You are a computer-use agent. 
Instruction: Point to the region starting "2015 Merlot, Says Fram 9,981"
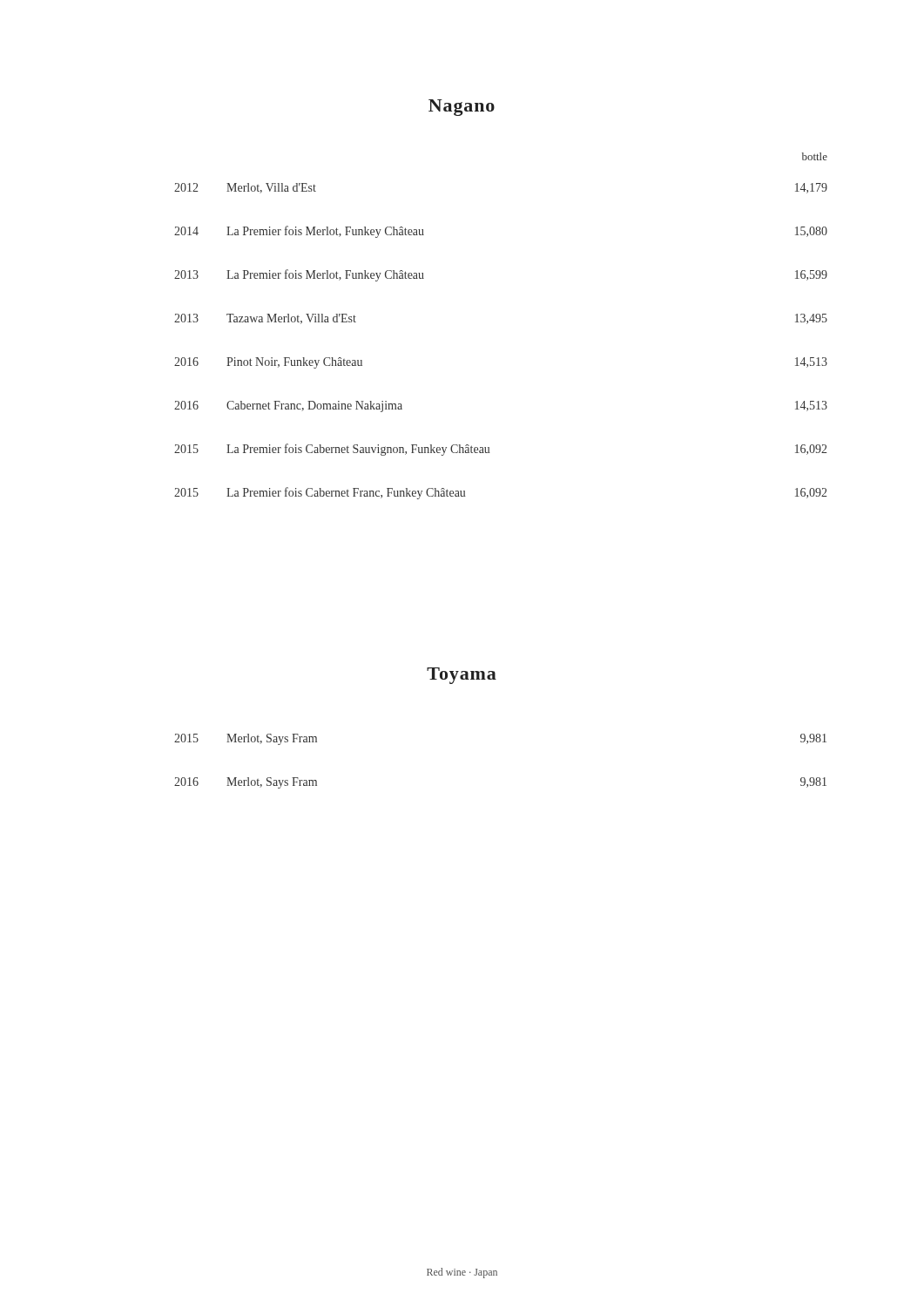[x=189, y=739]
